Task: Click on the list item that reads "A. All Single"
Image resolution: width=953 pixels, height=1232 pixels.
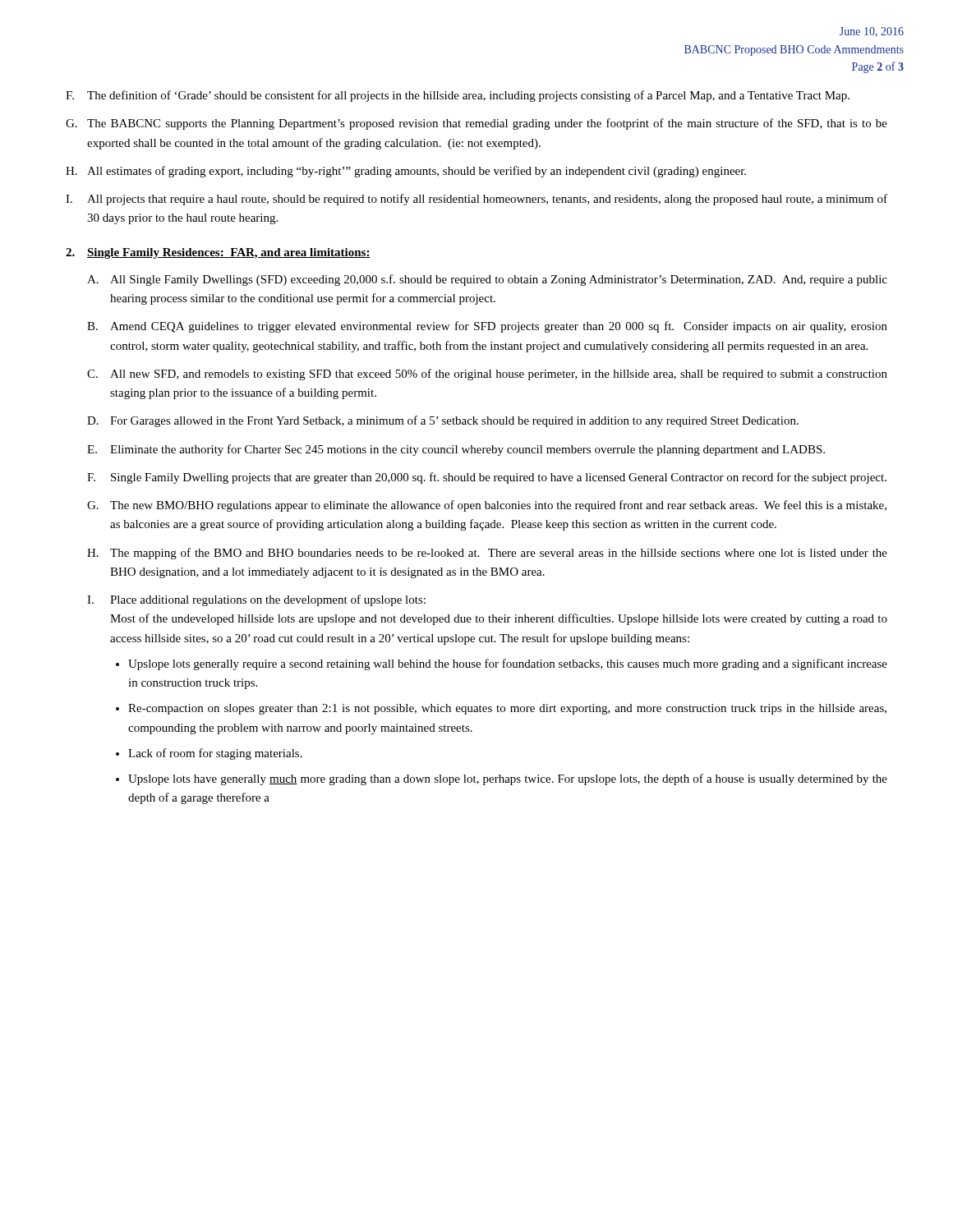Action: 487,289
